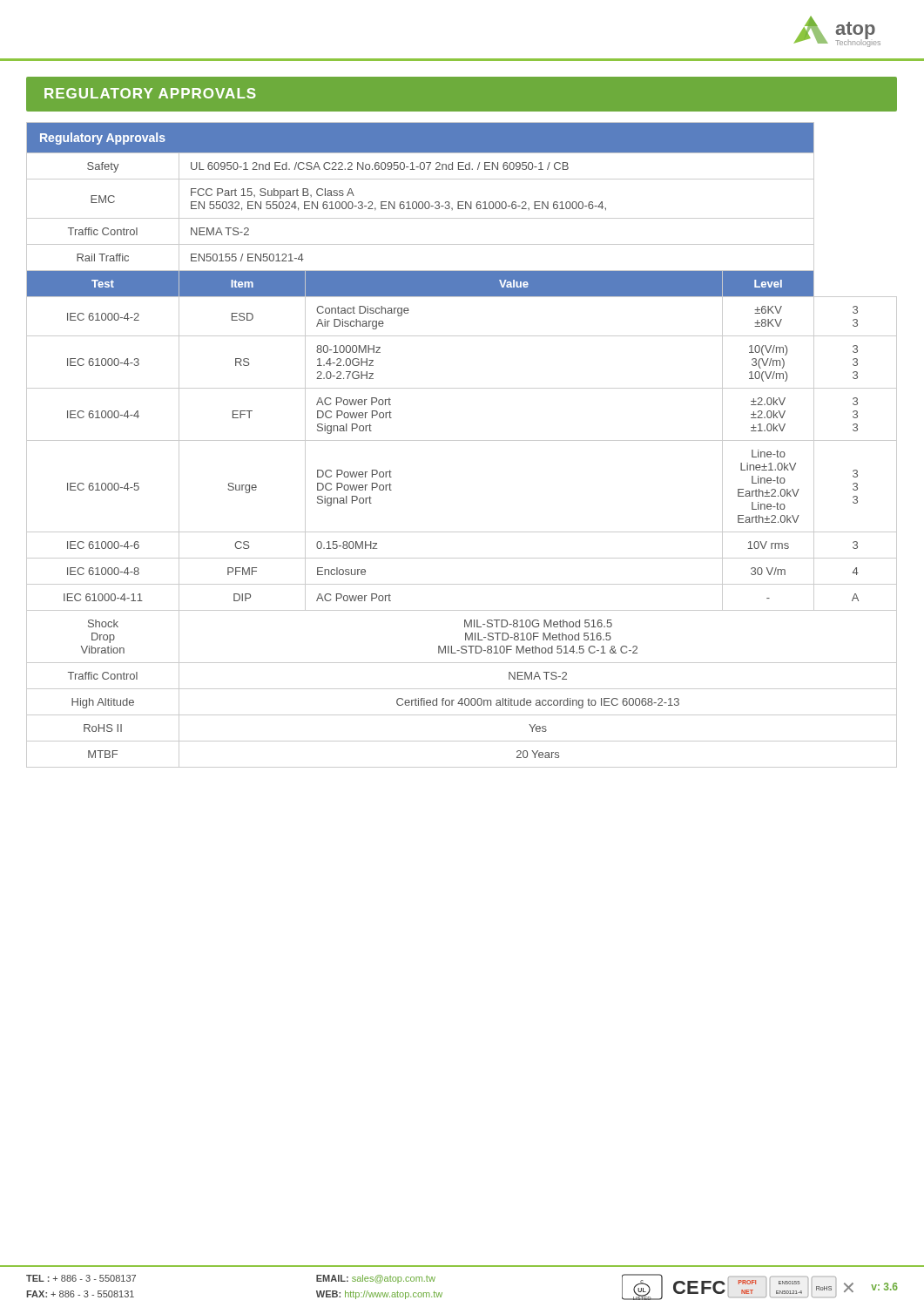This screenshot has width=924, height=1307.
Task: Select a table
Action: coord(462,445)
